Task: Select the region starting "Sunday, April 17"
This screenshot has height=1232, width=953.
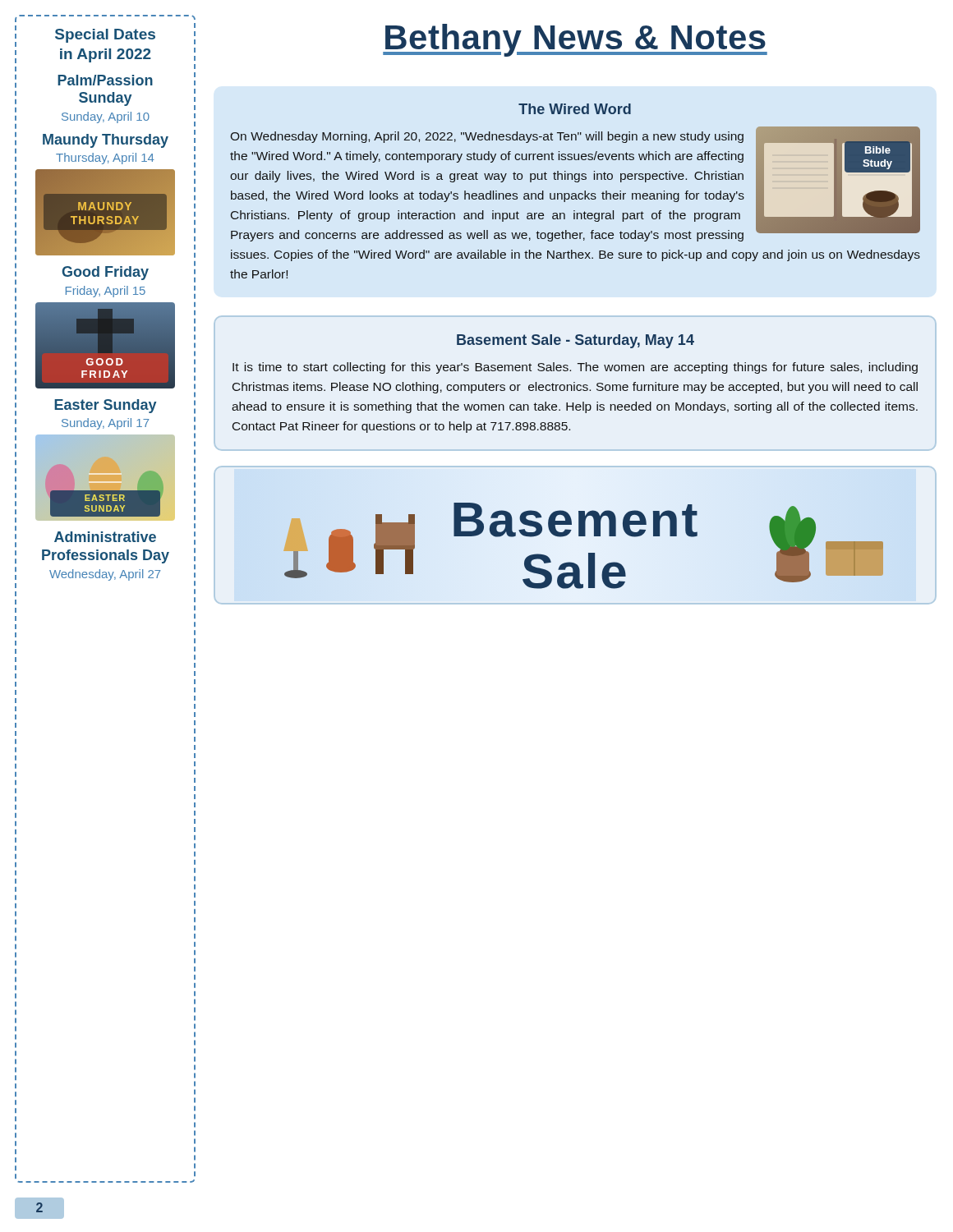Action: [105, 423]
